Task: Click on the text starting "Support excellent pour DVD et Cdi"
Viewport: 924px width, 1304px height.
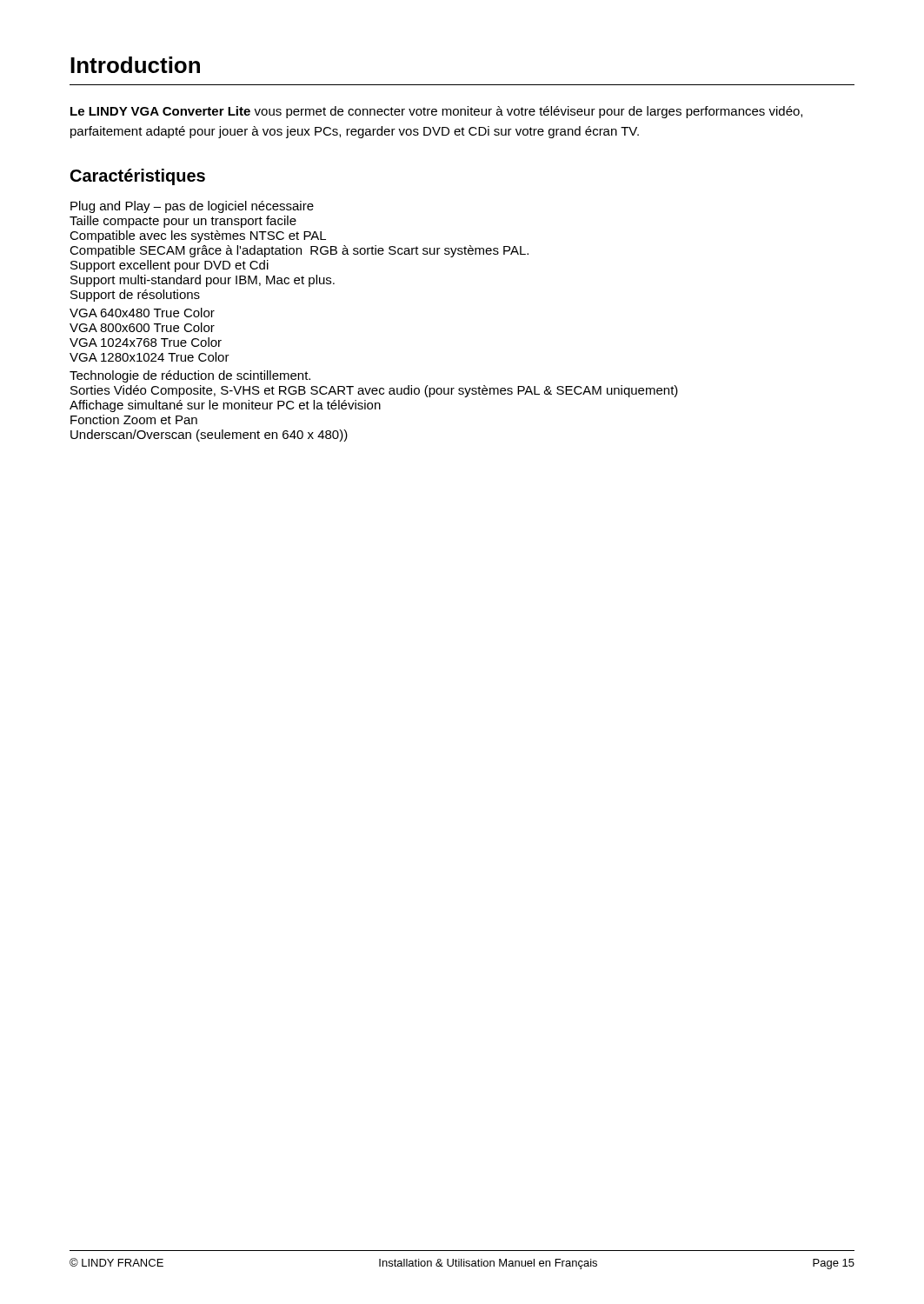Action: coord(462,264)
